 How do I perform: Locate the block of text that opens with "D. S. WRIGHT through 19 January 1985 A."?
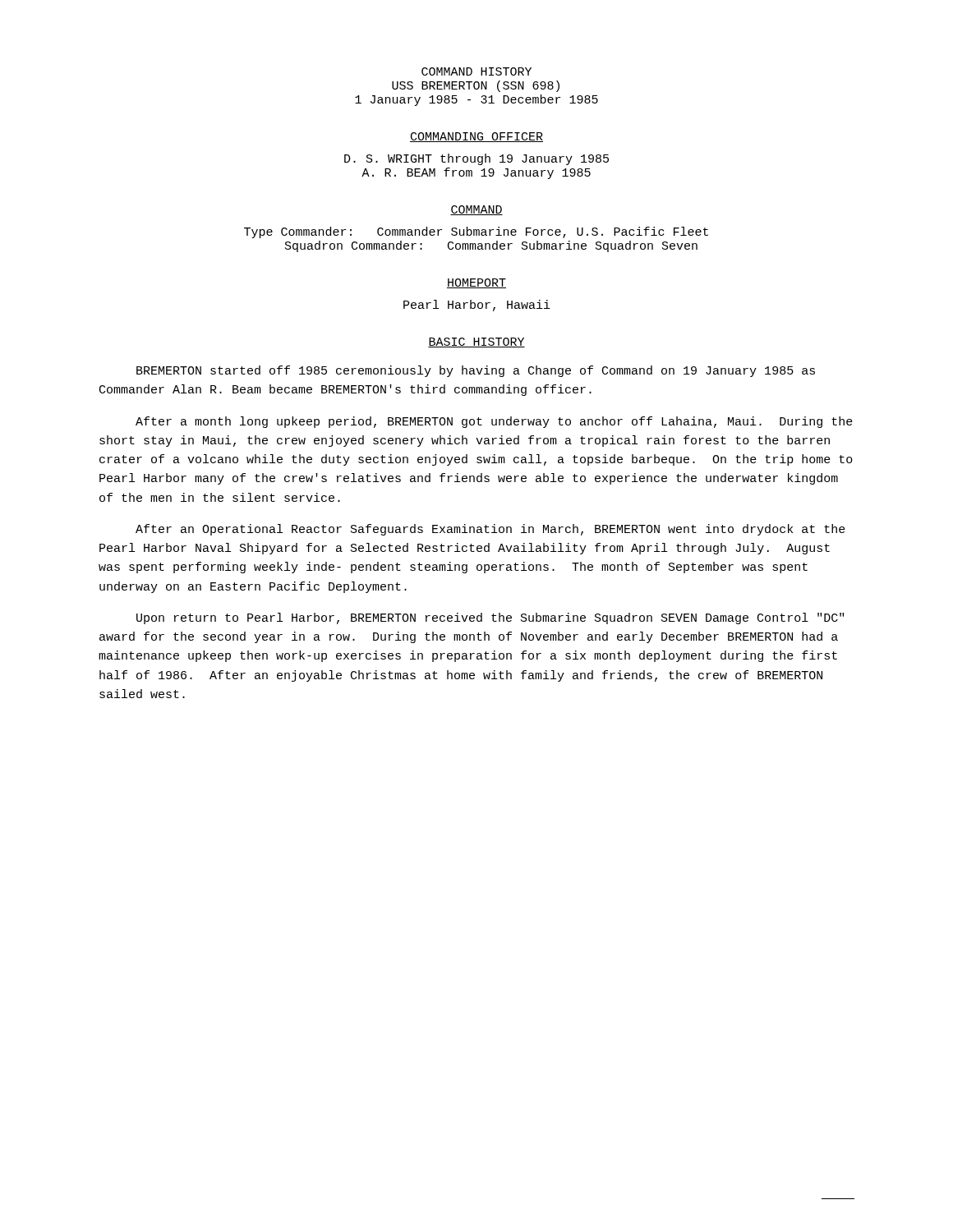point(476,167)
